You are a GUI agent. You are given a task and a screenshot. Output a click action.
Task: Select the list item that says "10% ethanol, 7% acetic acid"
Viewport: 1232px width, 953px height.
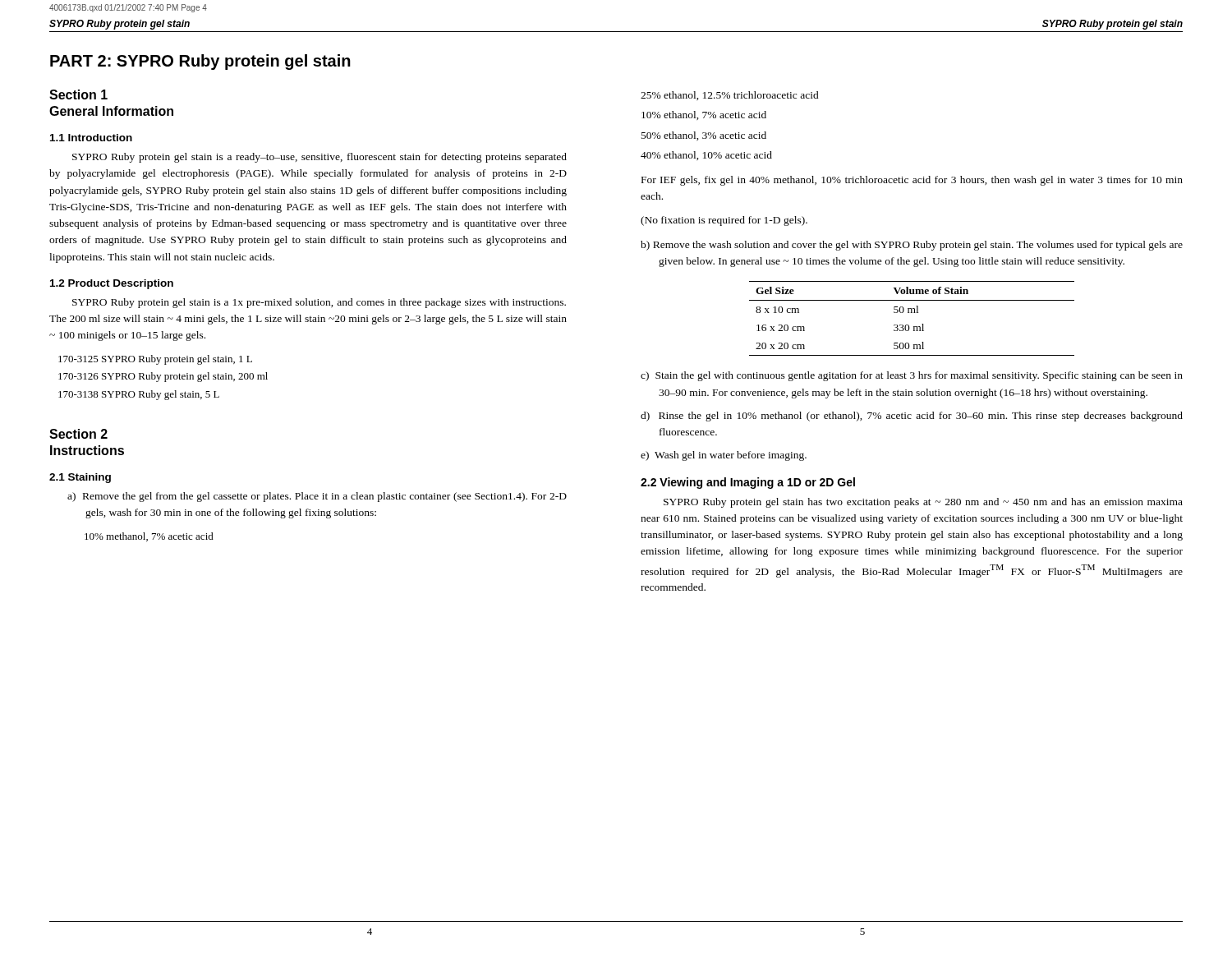point(704,115)
